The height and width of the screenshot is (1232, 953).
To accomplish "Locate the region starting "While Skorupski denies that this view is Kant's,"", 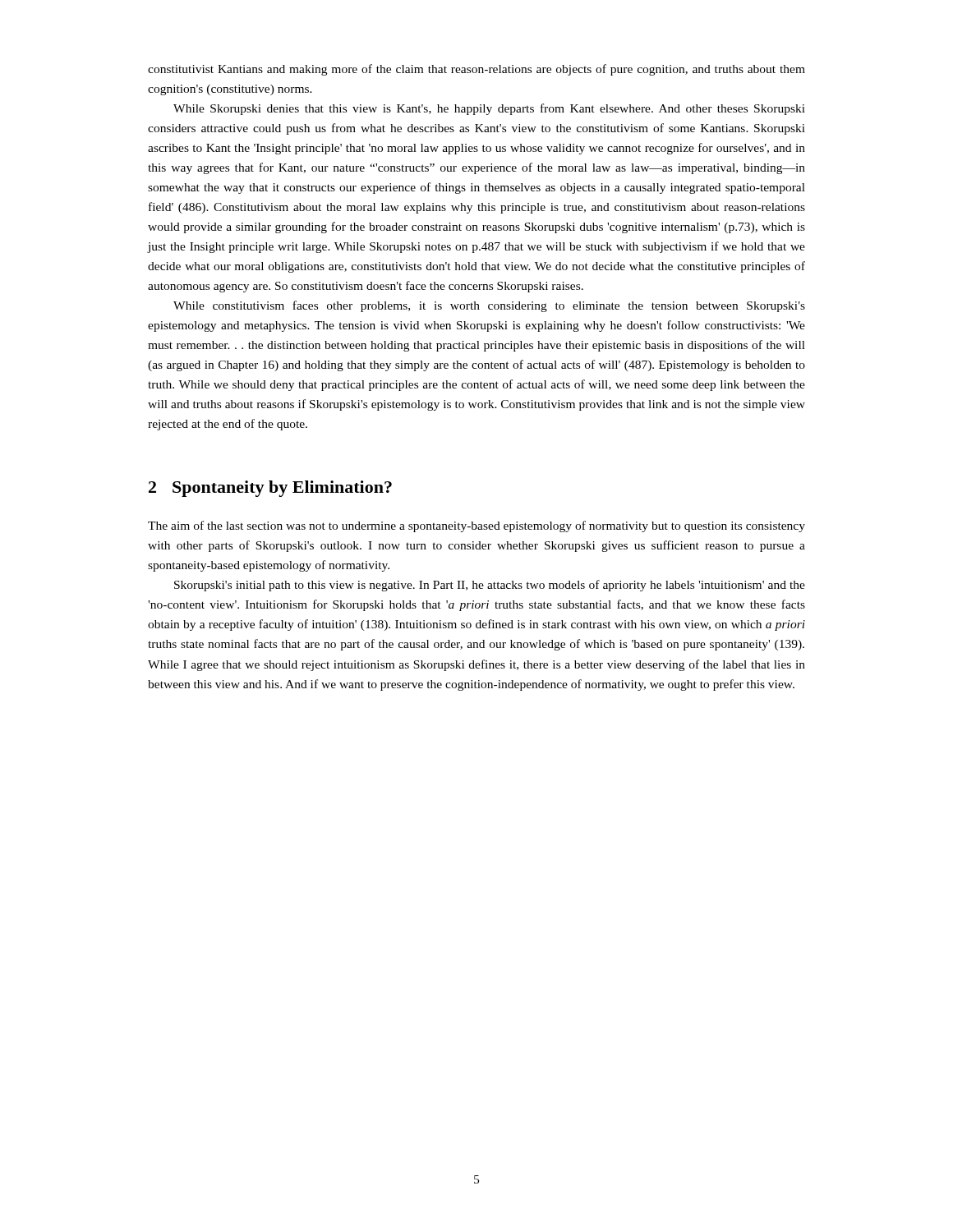I will tap(476, 197).
